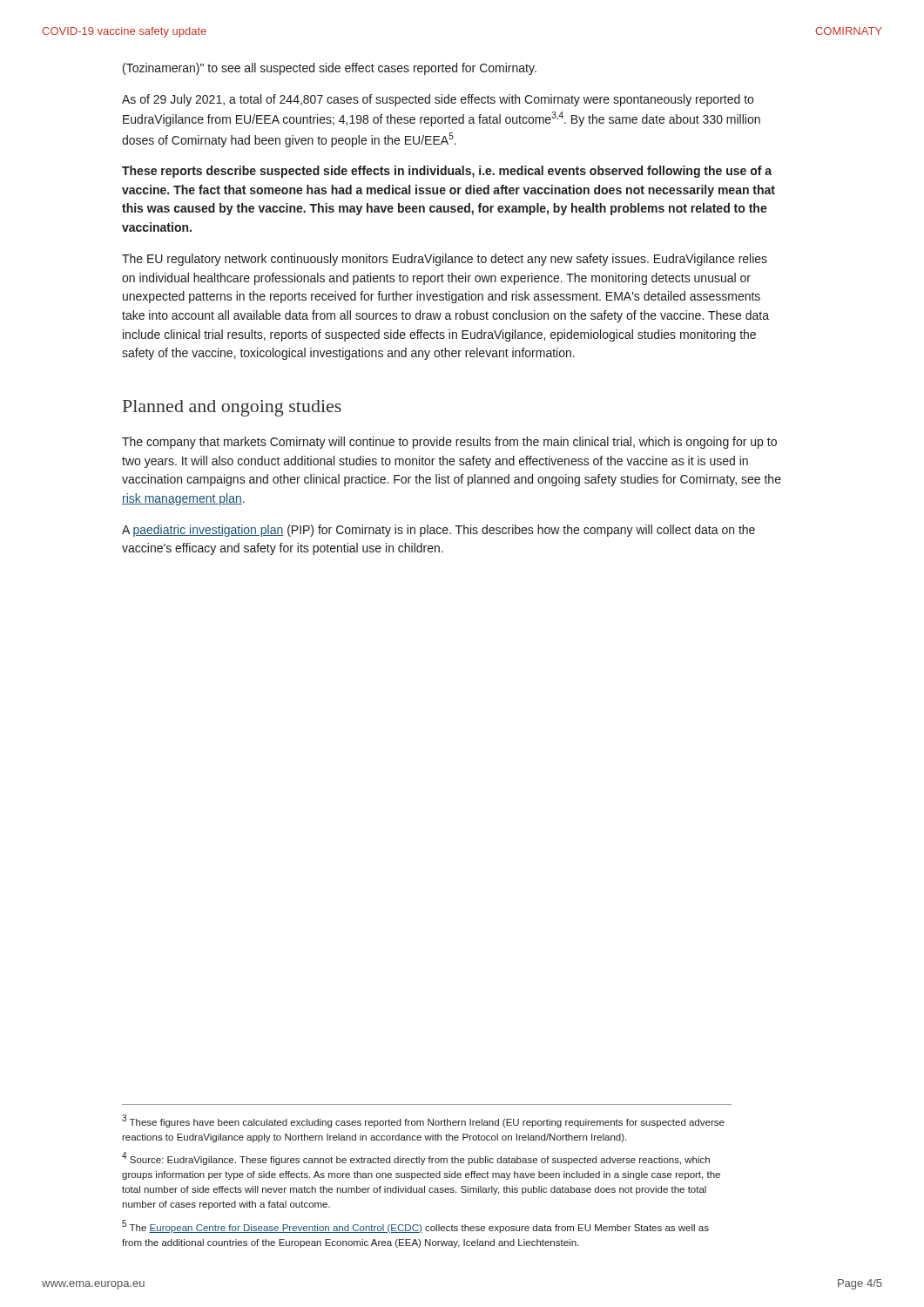Navigate to the block starting "3 These figures have been calculated excluding"
The width and height of the screenshot is (924, 1307).
click(423, 1128)
